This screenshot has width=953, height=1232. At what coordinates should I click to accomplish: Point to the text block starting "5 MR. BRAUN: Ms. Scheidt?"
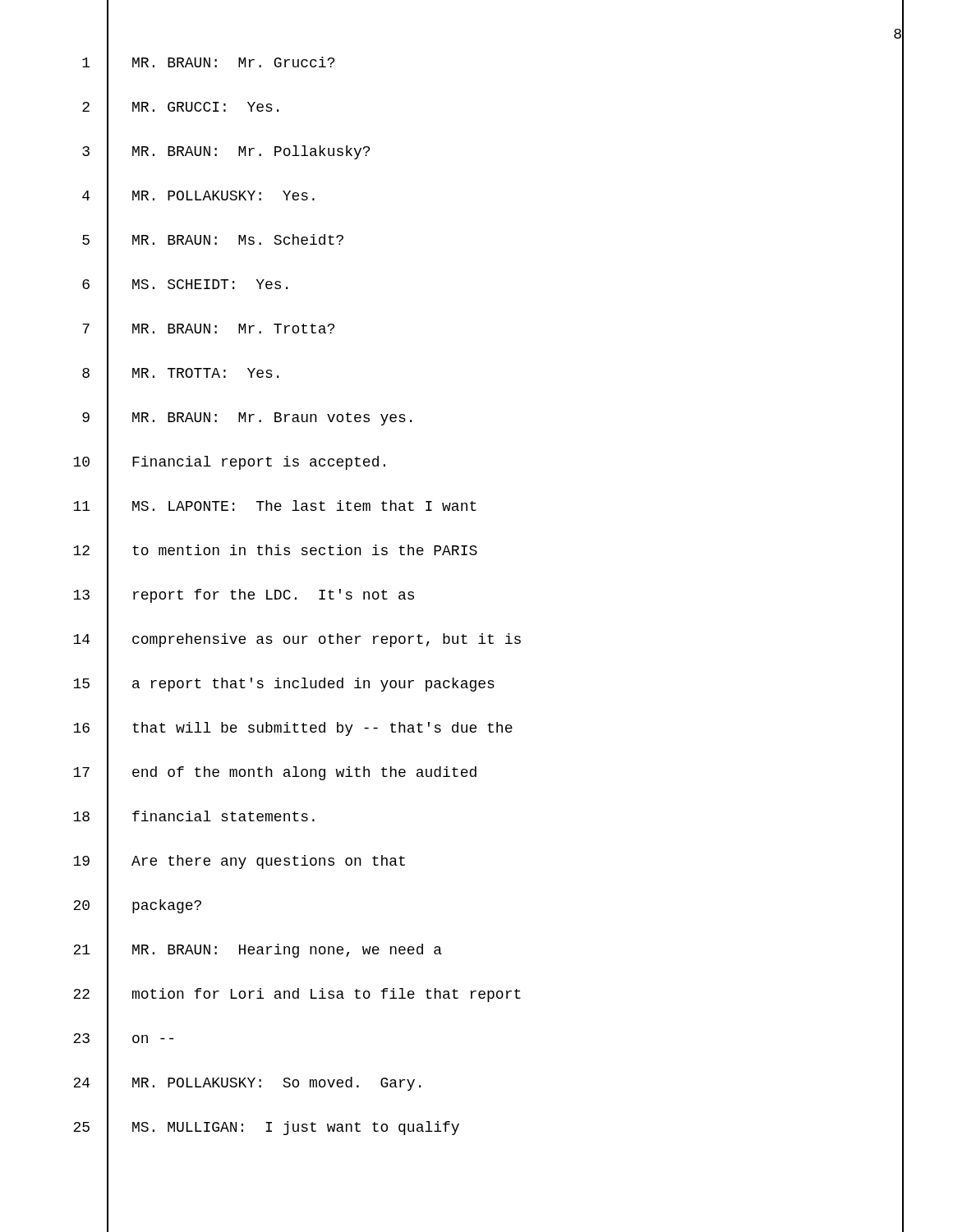(x=295, y=238)
